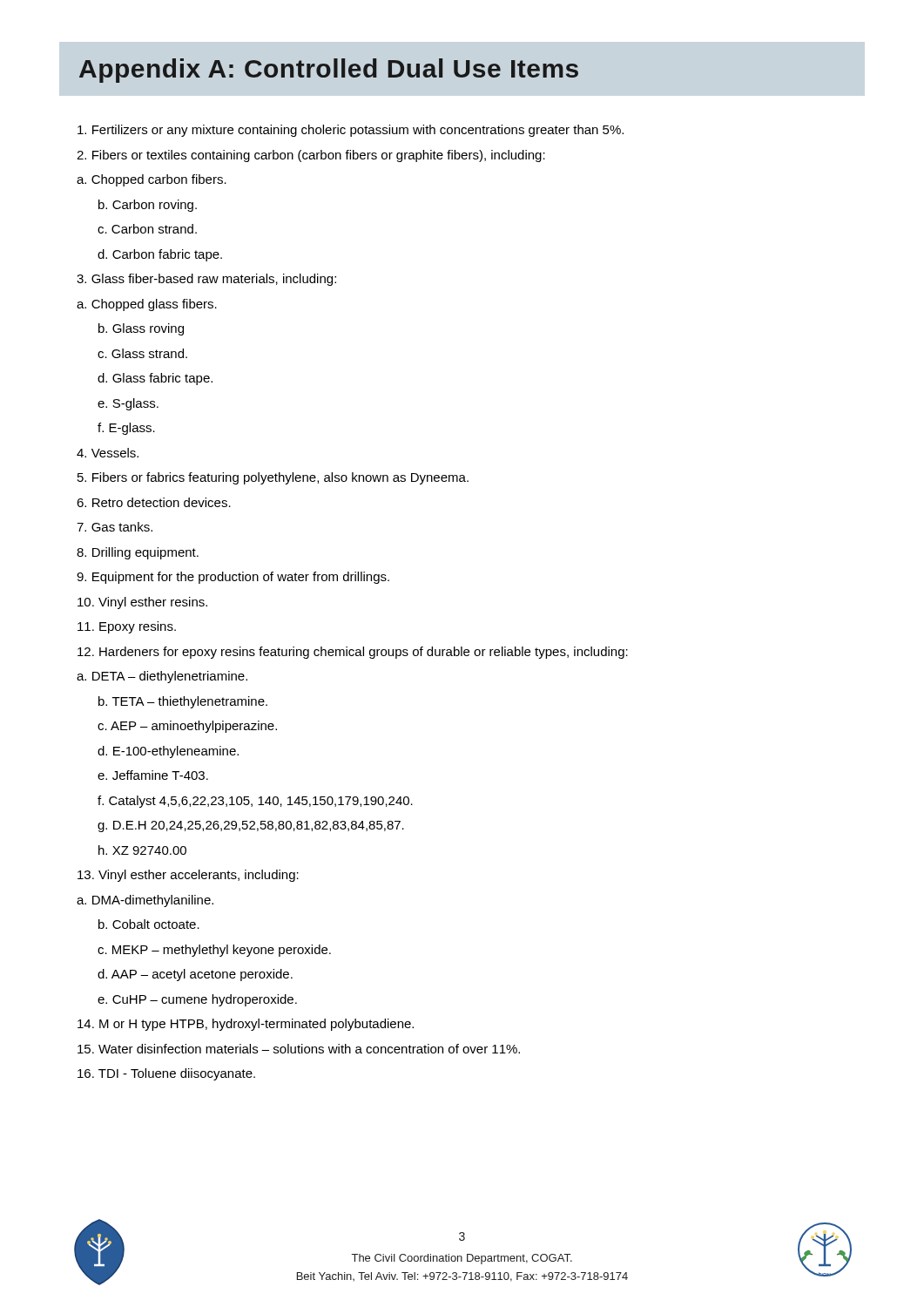Image resolution: width=924 pixels, height=1307 pixels.
Task: Find the list item with the text "a. Chopped glass fibers."
Action: pyautogui.click(x=147, y=303)
